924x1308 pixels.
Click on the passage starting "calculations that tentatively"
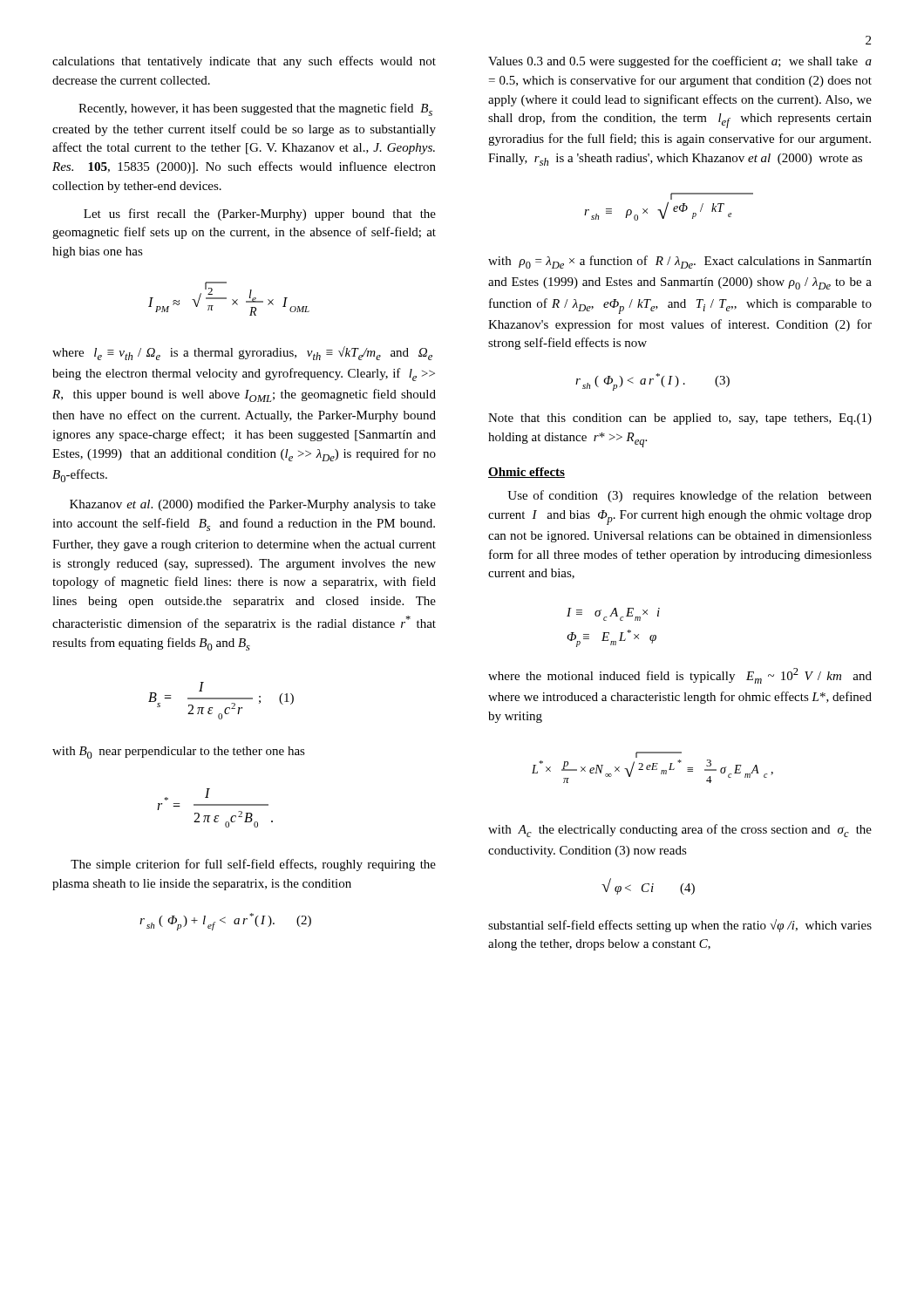[244, 71]
